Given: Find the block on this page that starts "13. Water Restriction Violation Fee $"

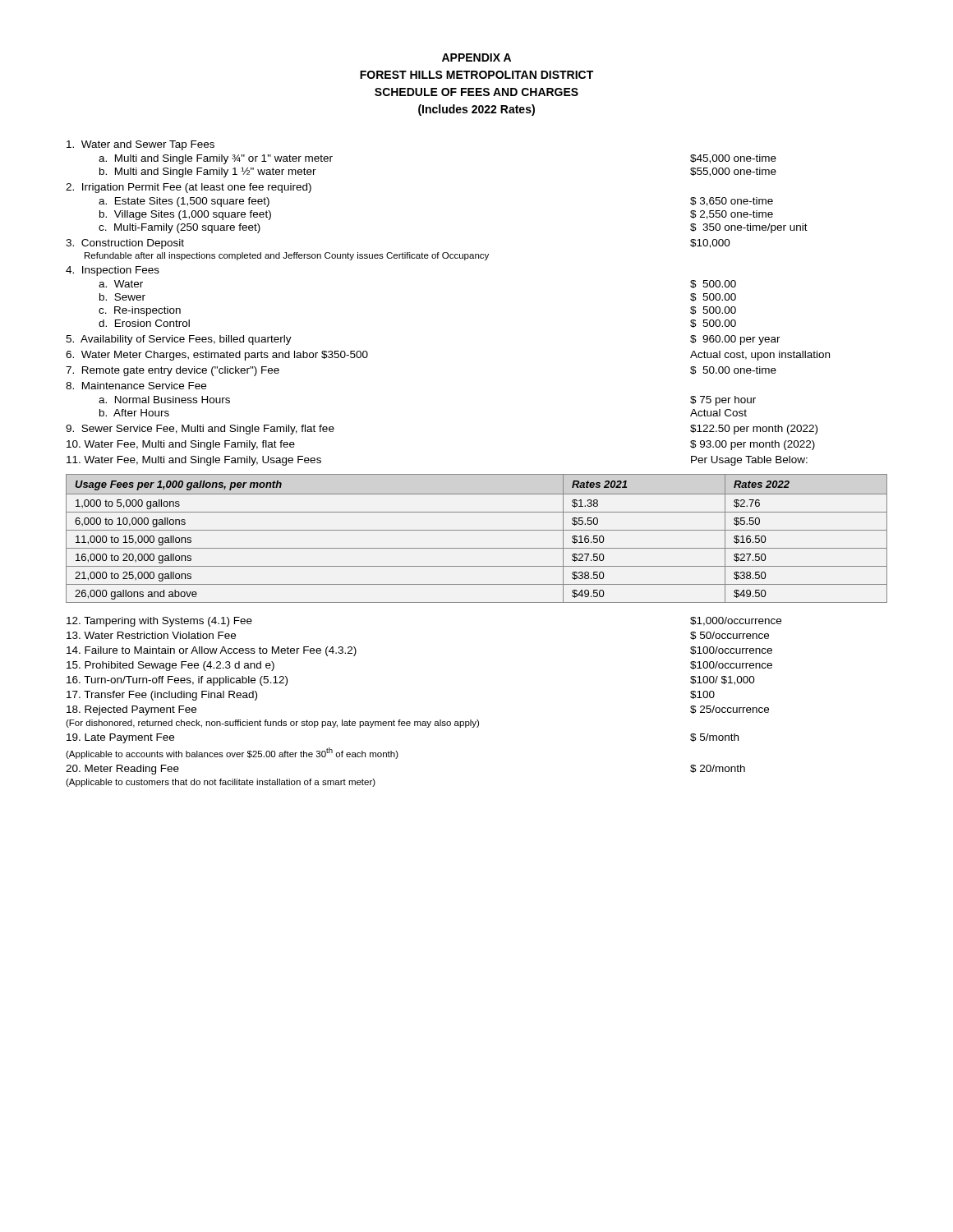Looking at the screenshot, I should (152, 635).
